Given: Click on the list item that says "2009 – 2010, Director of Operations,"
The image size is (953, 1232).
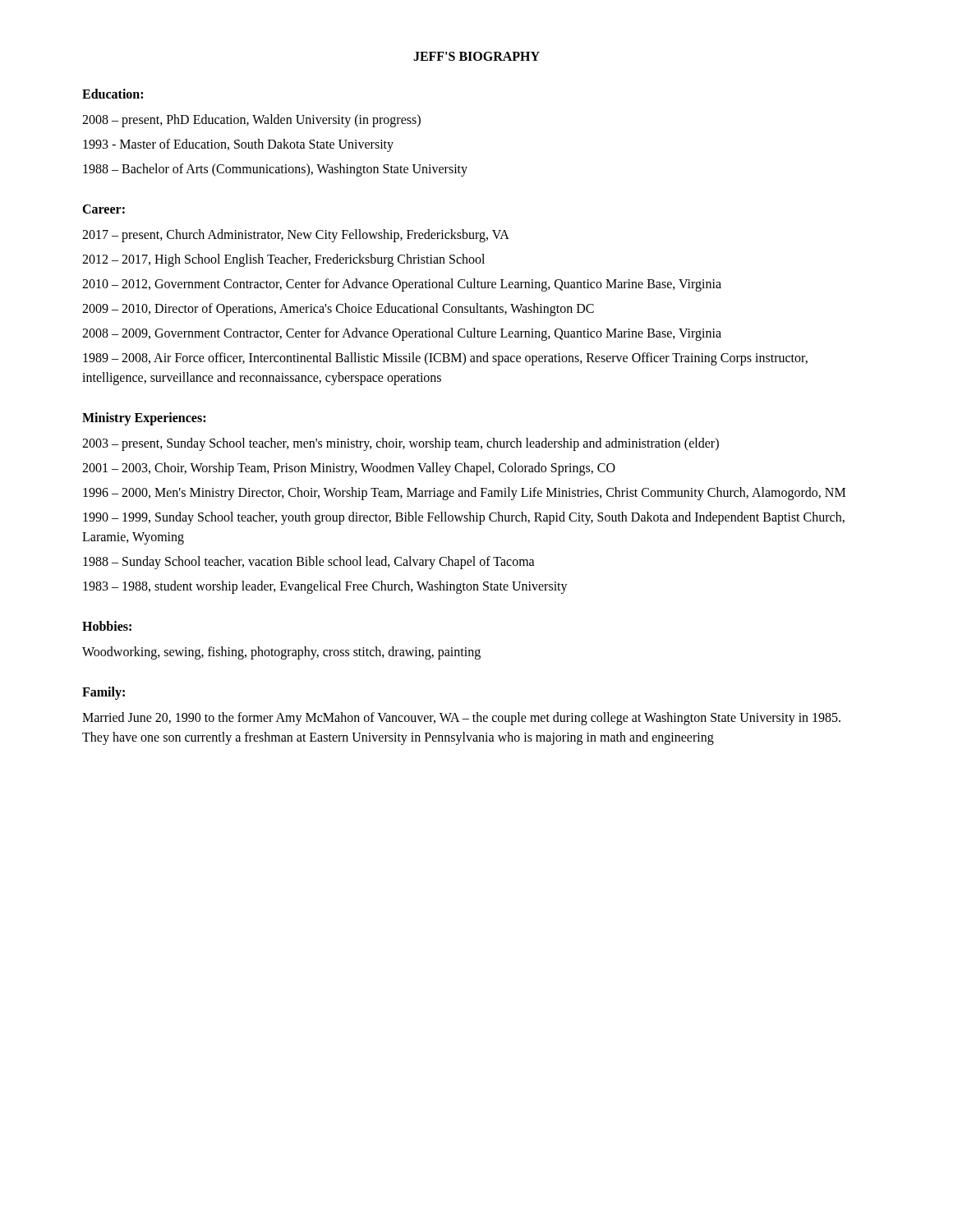Looking at the screenshot, I should point(338,308).
